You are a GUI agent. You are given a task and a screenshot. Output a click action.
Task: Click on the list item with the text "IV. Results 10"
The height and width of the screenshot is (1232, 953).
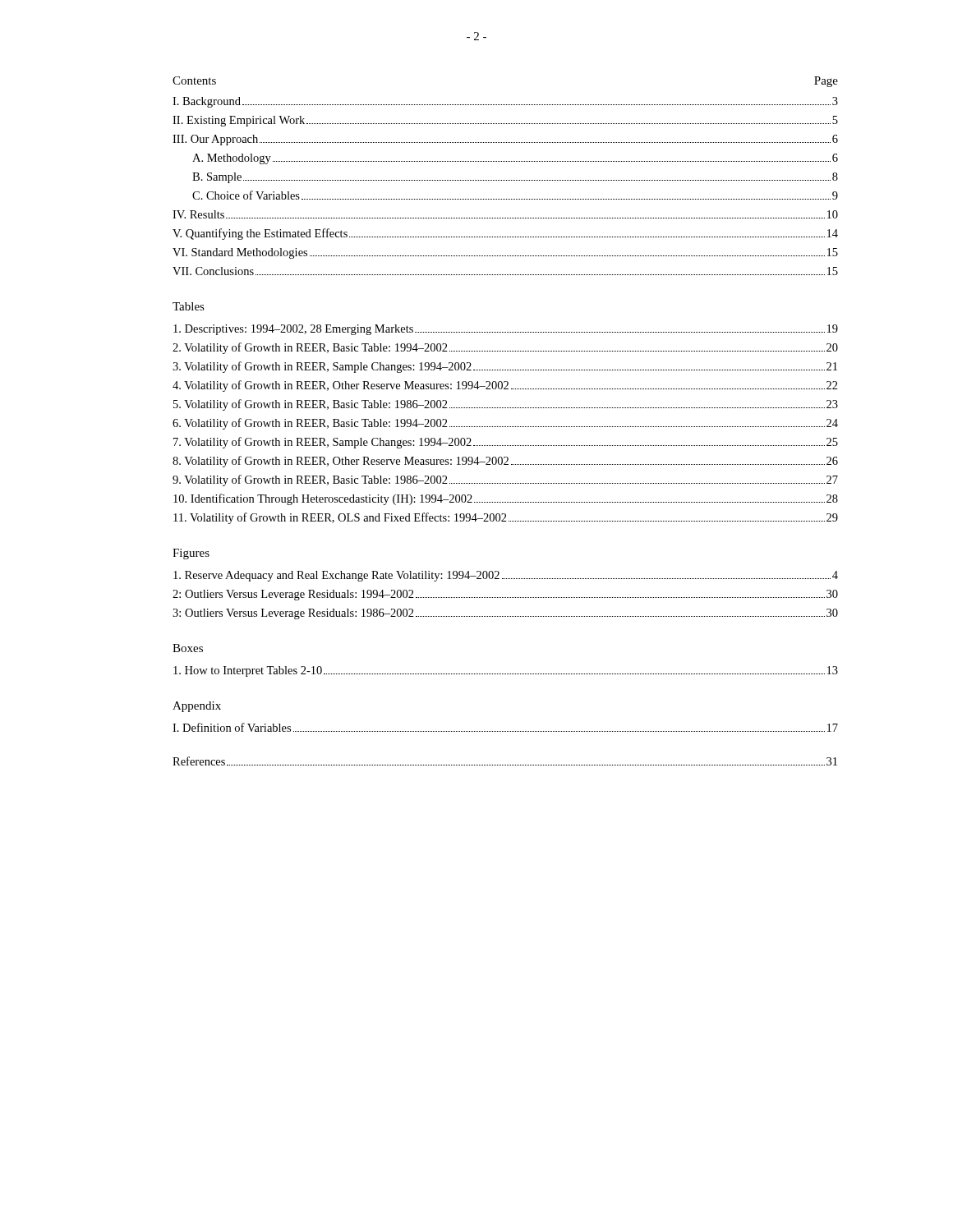(x=505, y=215)
